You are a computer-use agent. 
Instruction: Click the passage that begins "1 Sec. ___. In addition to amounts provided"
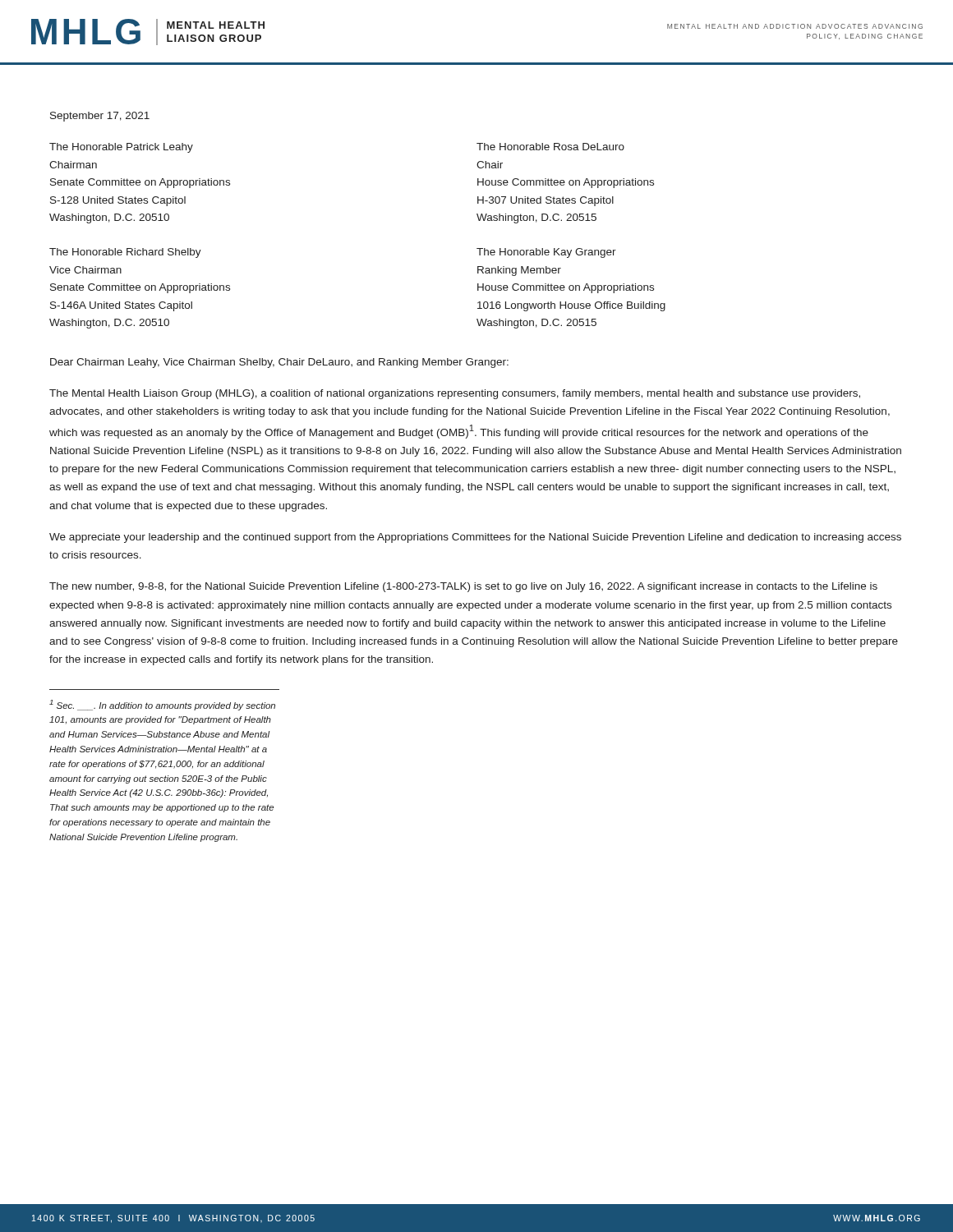tap(164, 771)
